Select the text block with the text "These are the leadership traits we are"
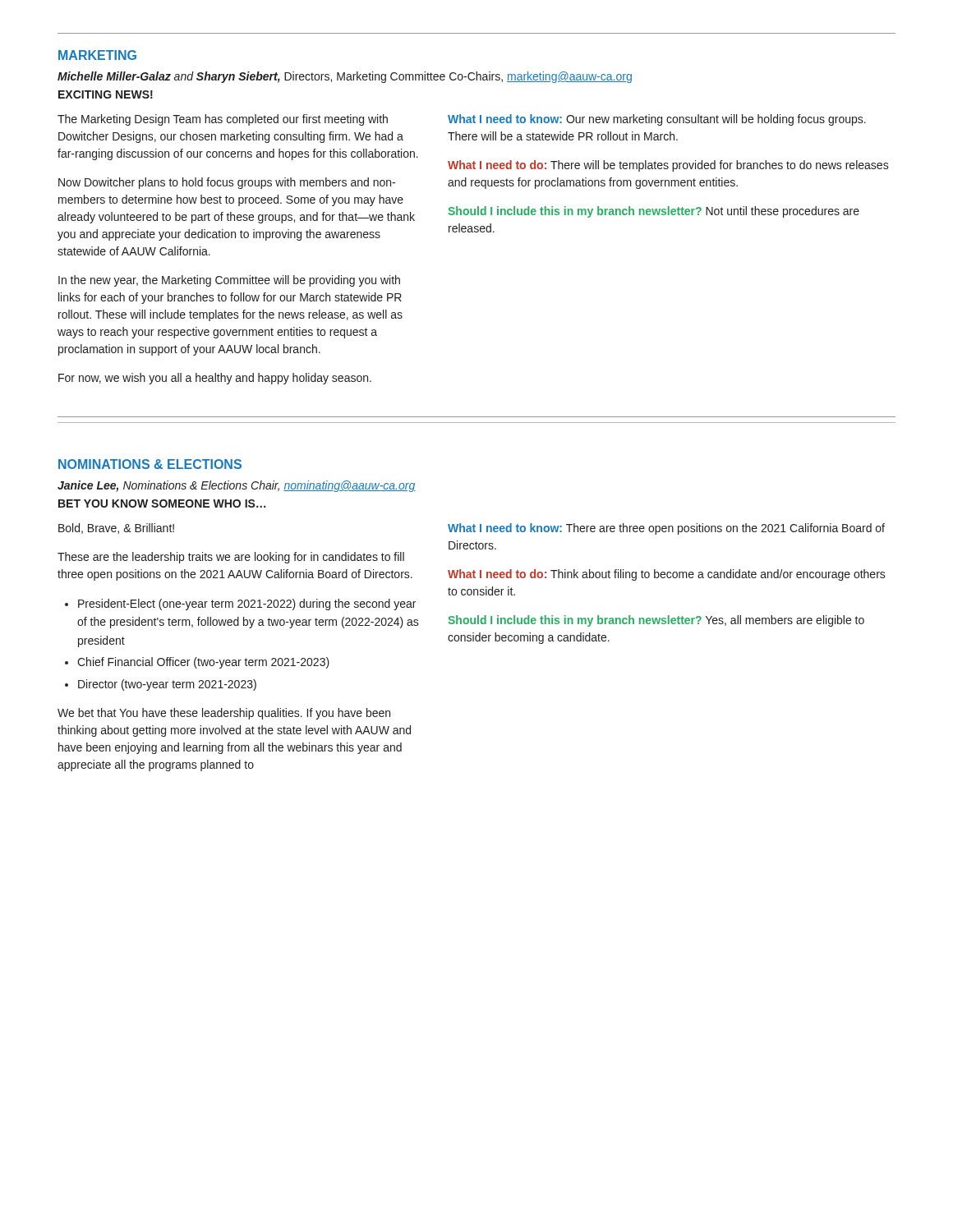953x1232 pixels. point(235,565)
